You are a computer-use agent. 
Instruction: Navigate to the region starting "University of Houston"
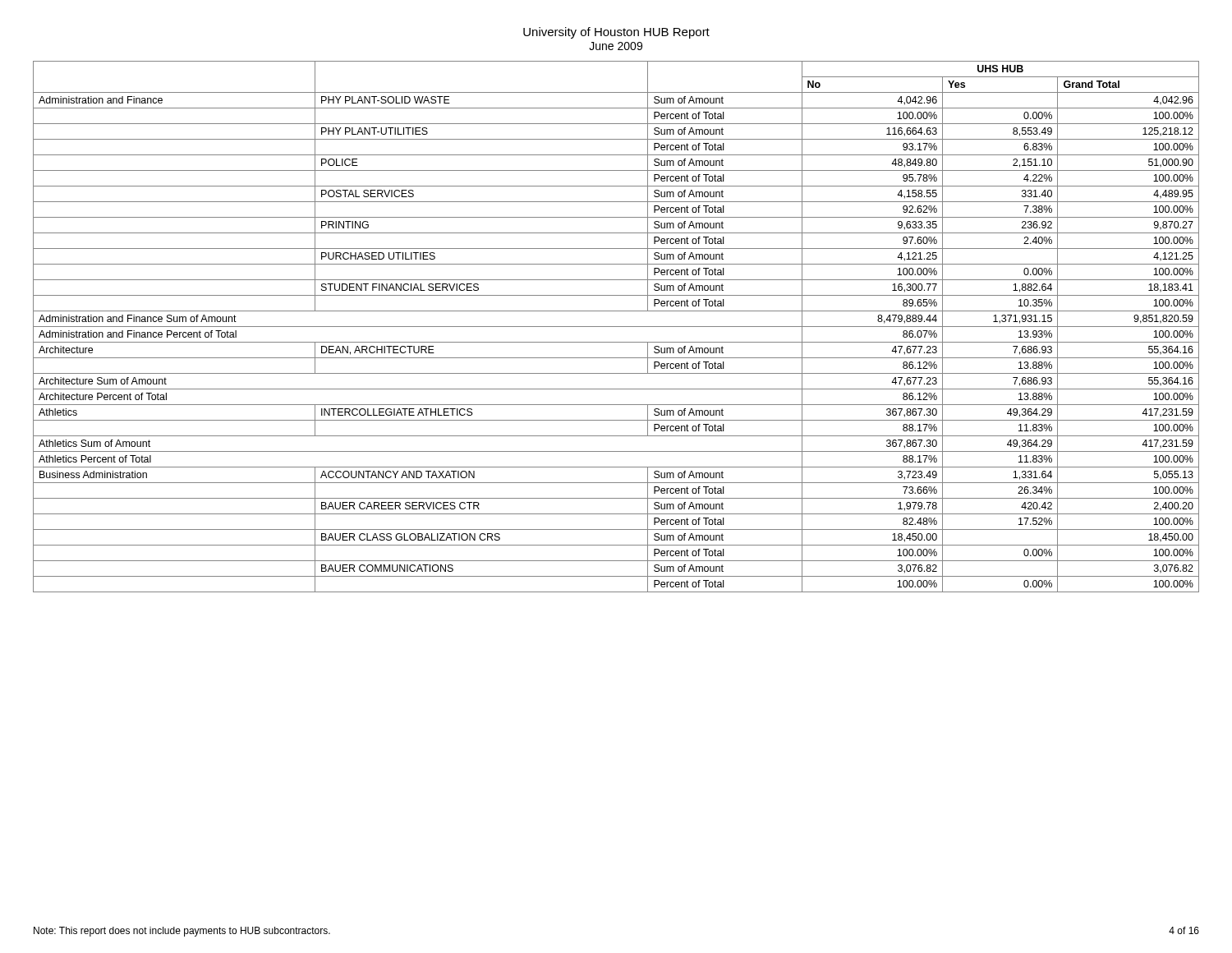pos(616,32)
